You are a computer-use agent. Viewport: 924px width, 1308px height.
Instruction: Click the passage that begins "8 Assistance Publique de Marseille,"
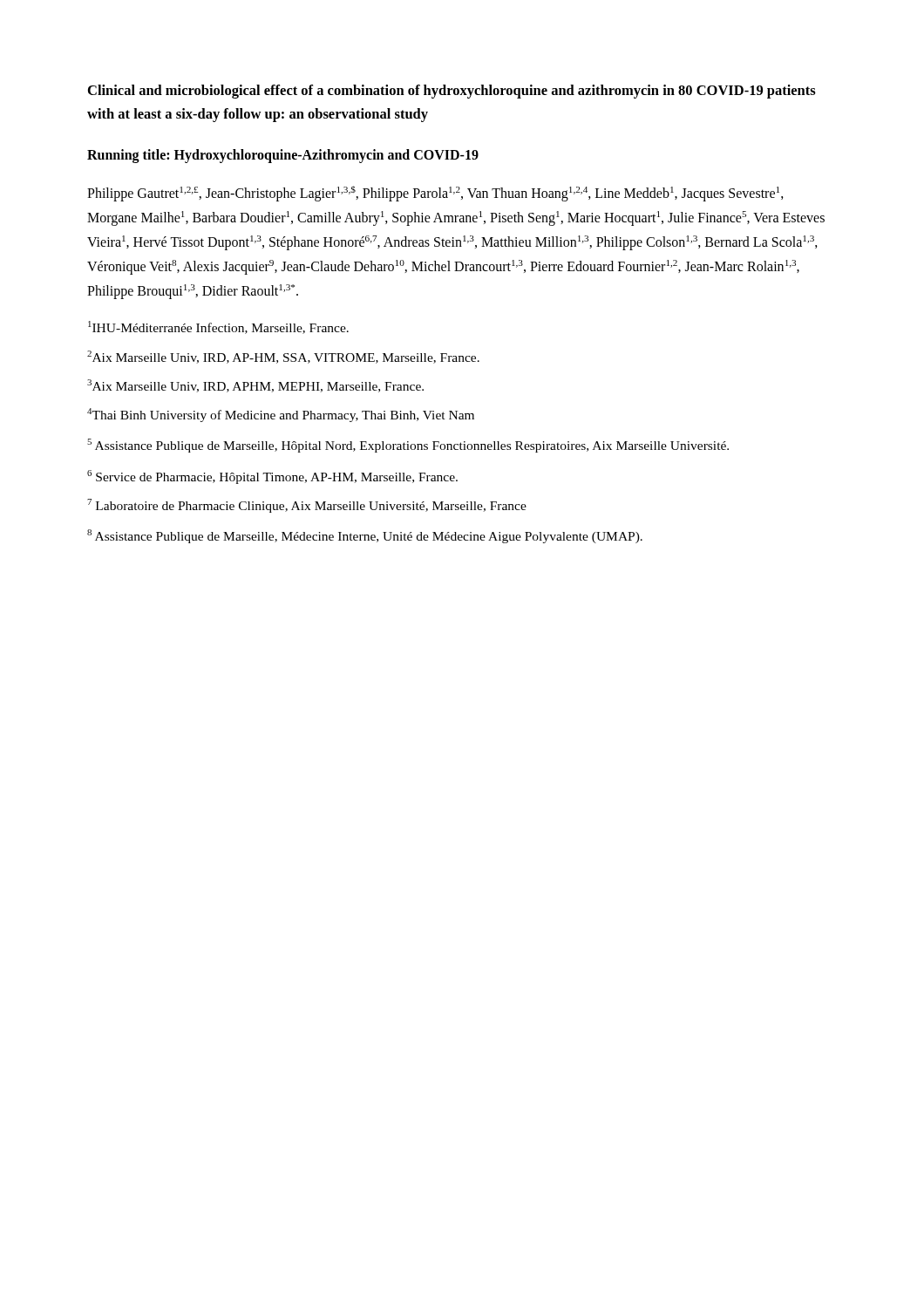coord(365,535)
